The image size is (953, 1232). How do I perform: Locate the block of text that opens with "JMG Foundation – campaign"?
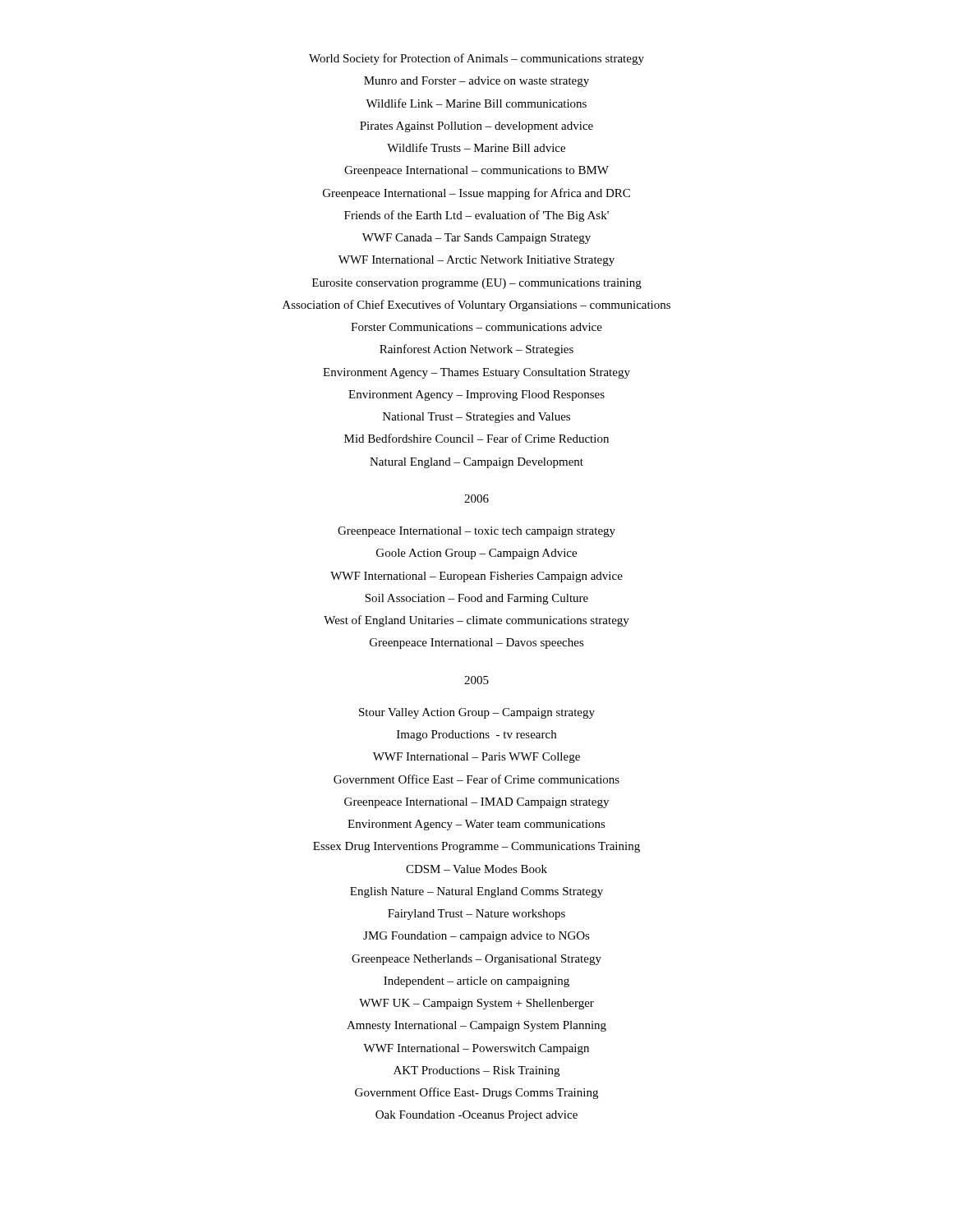click(x=476, y=936)
